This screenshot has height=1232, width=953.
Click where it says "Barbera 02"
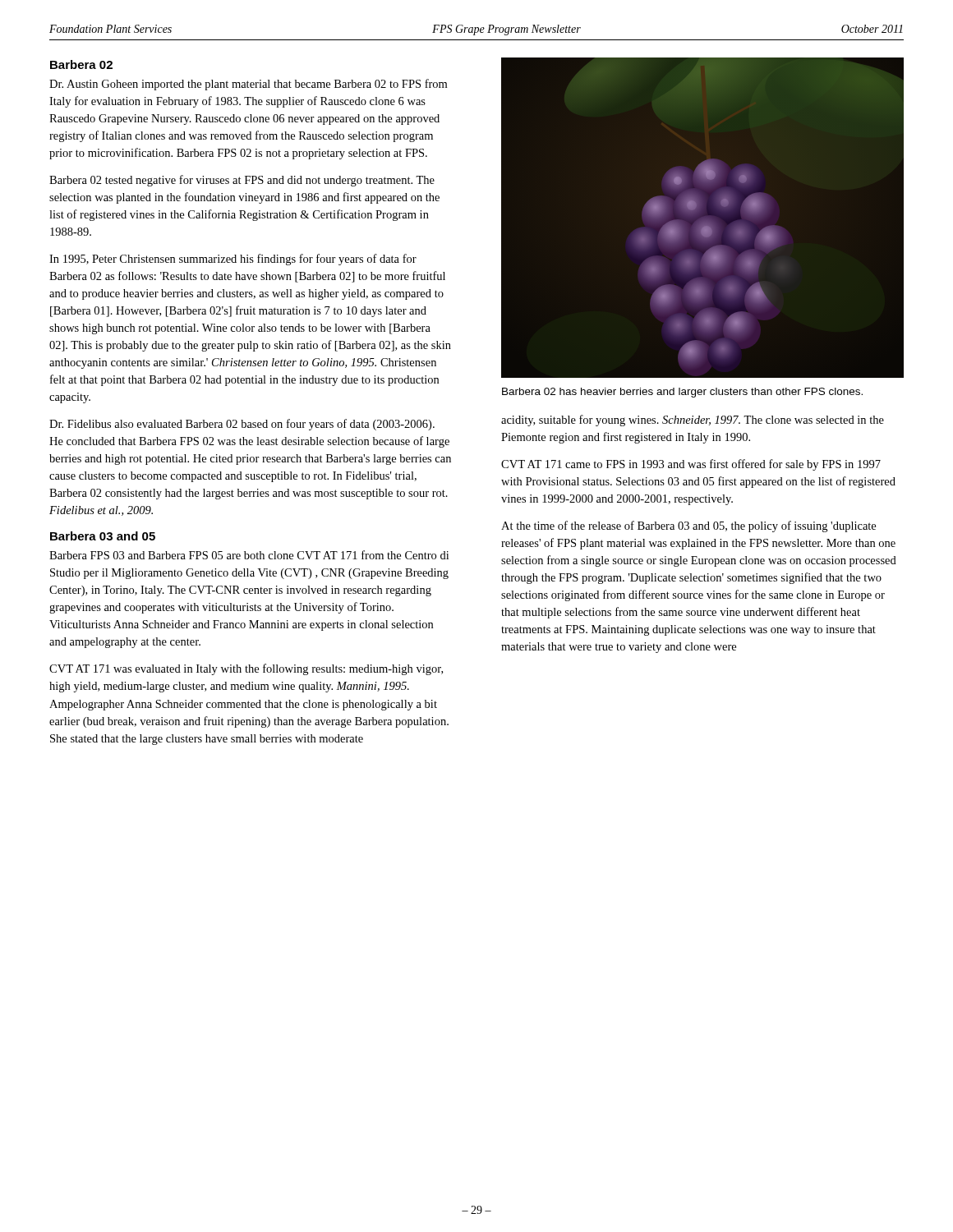click(81, 64)
